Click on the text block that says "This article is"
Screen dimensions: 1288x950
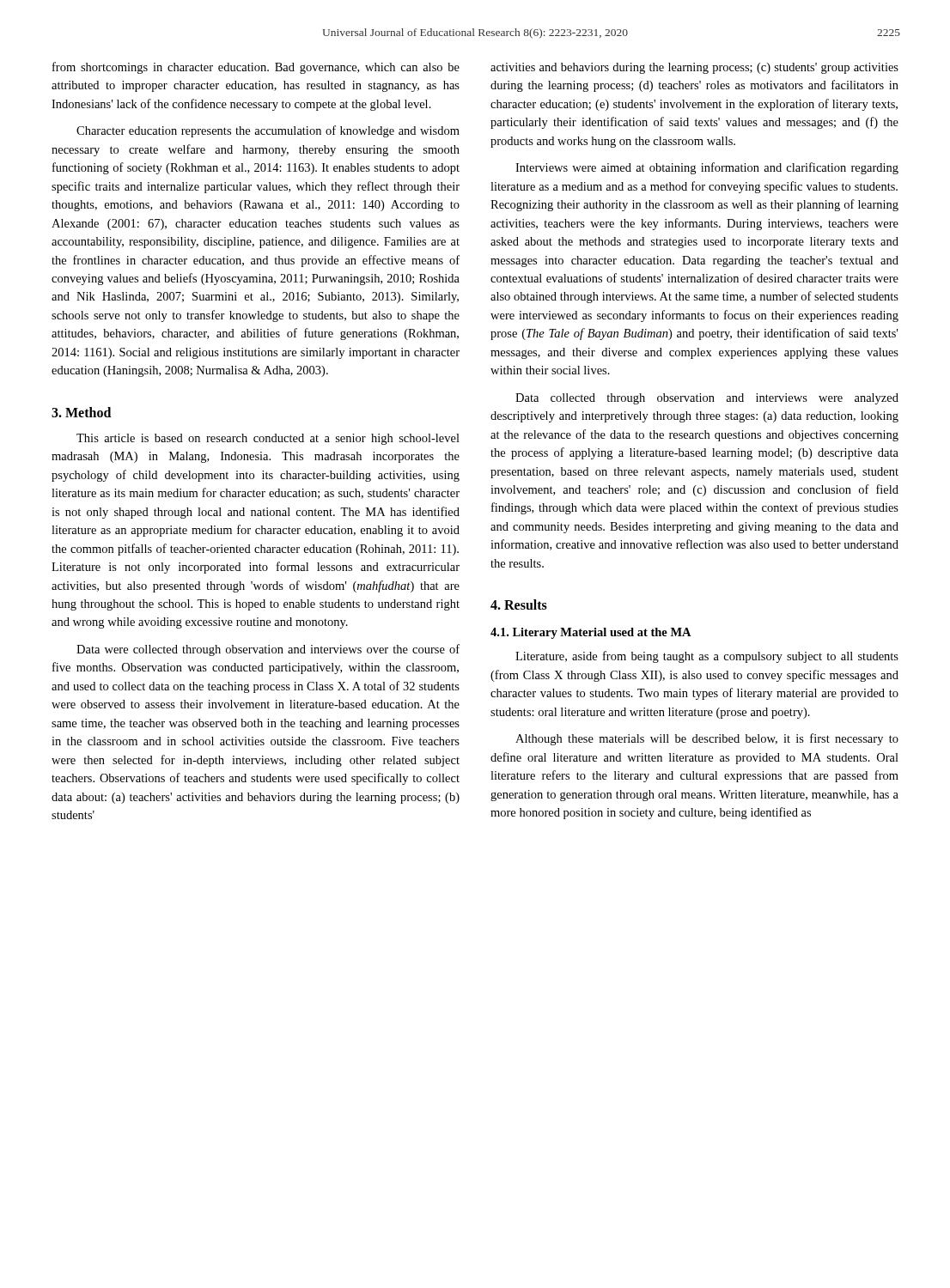pyautogui.click(x=256, y=530)
